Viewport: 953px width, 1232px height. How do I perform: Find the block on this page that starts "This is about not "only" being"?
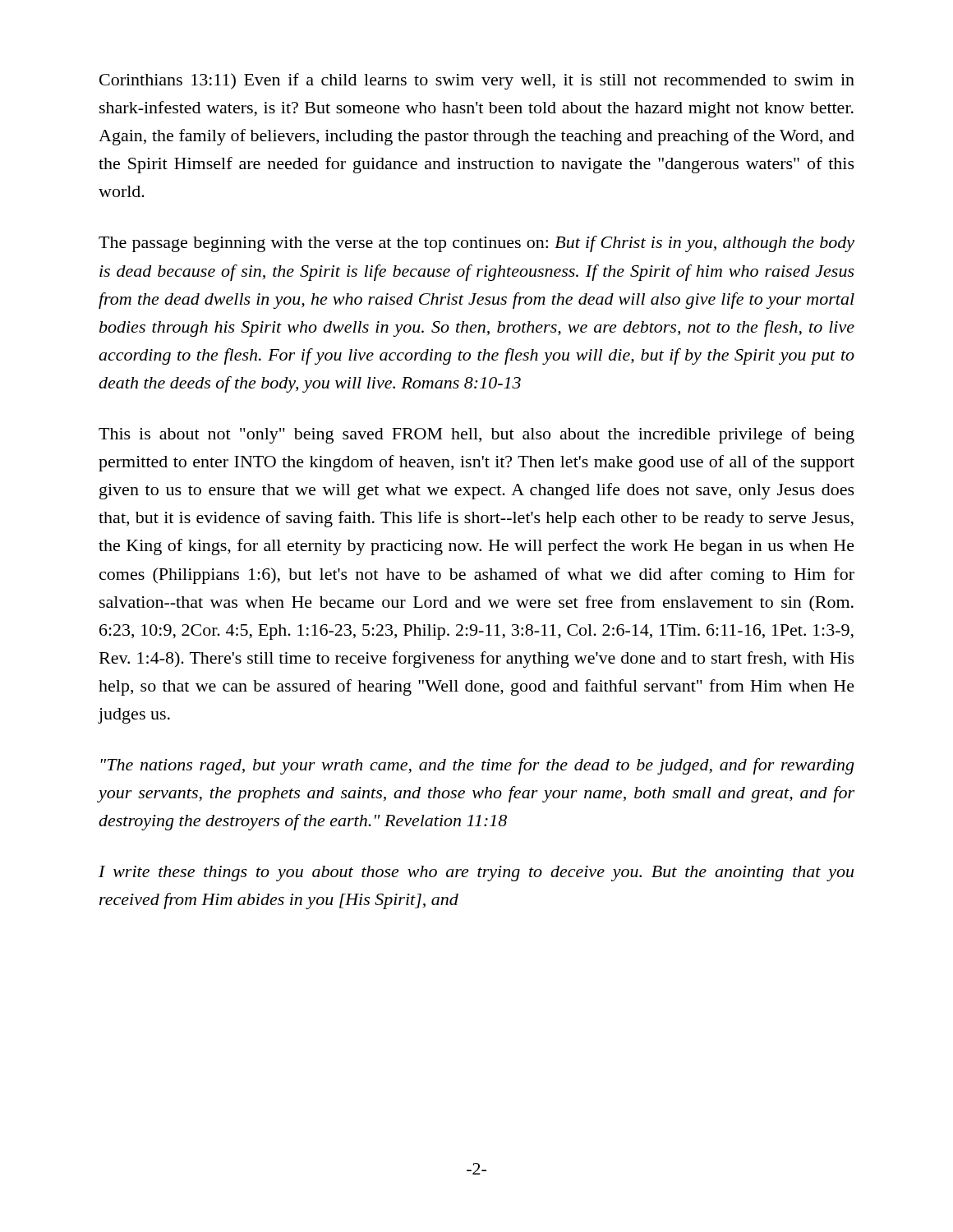pos(476,573)
